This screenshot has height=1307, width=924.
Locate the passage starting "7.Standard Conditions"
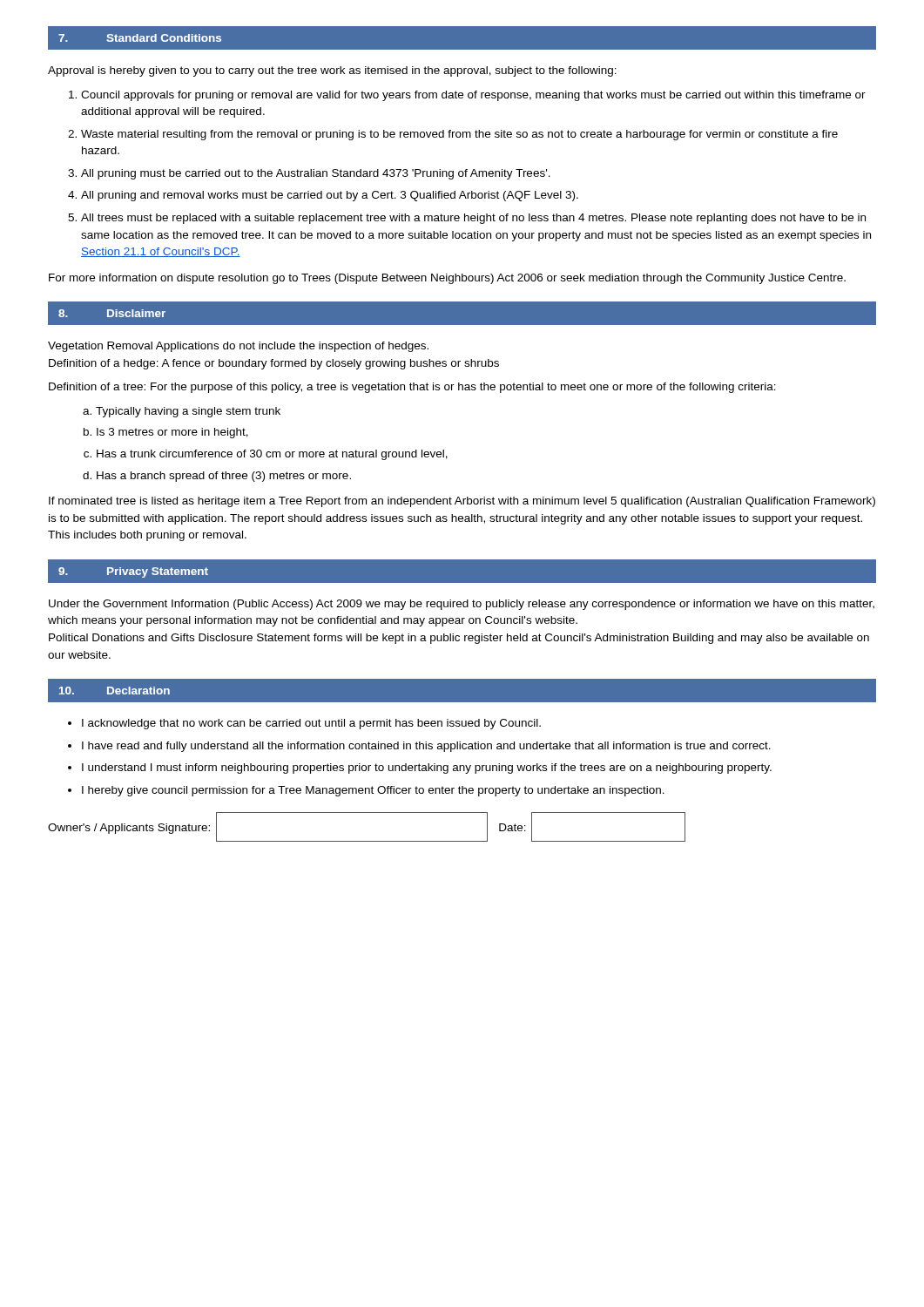tap(140, 38)
